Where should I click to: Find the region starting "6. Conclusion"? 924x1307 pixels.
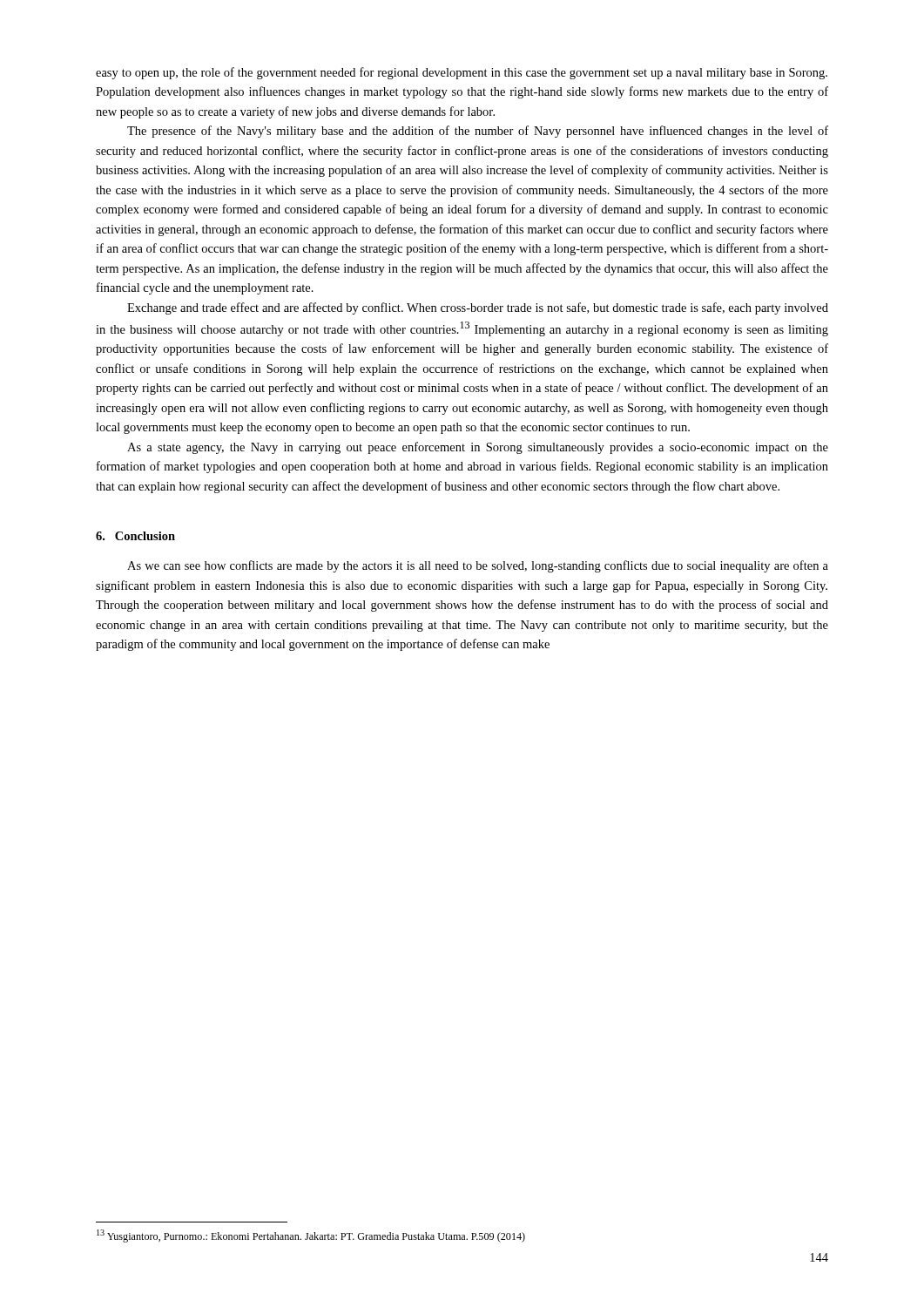pos(135,536)
